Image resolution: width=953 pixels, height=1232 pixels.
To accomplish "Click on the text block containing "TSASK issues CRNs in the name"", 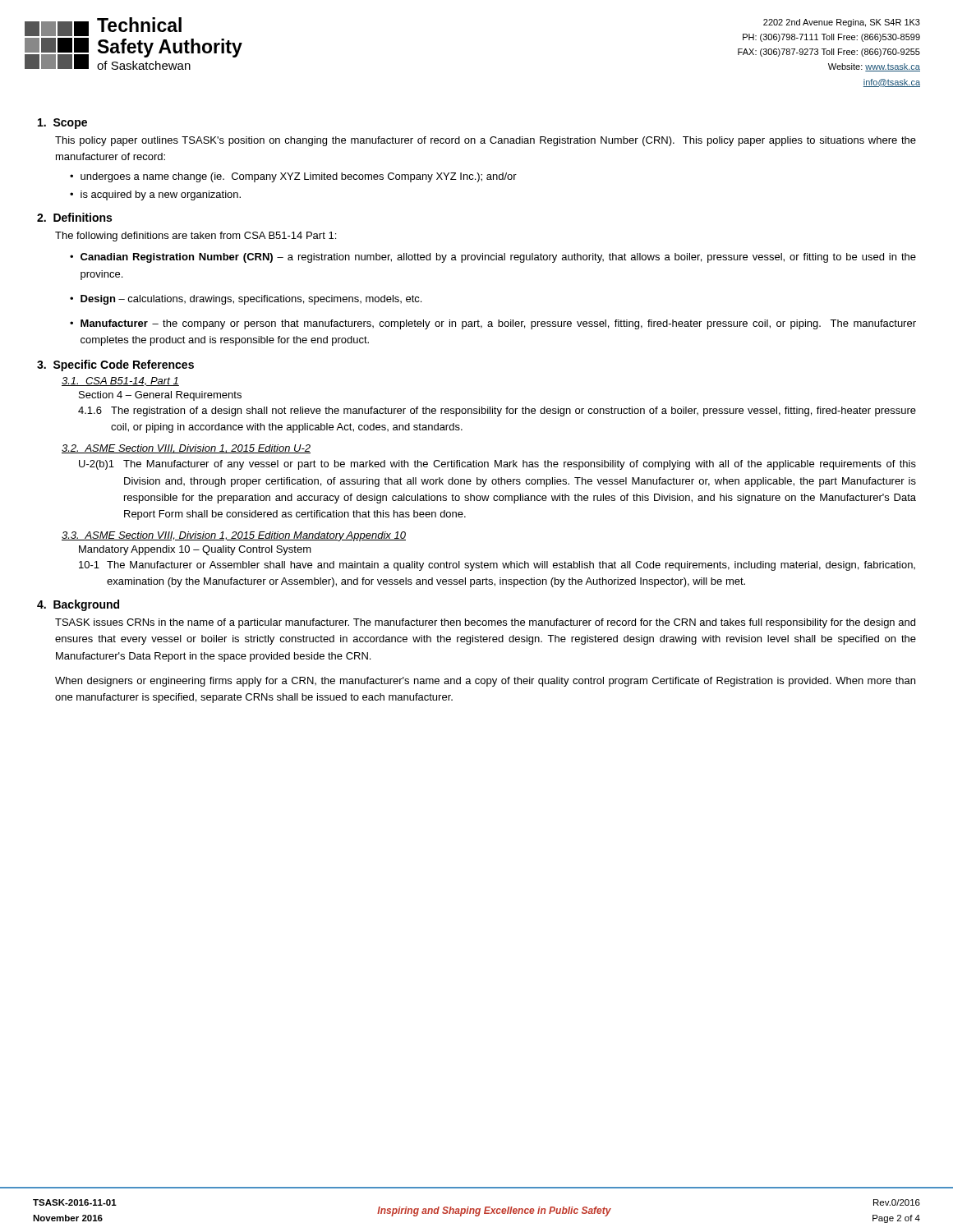I will (486, 639).
